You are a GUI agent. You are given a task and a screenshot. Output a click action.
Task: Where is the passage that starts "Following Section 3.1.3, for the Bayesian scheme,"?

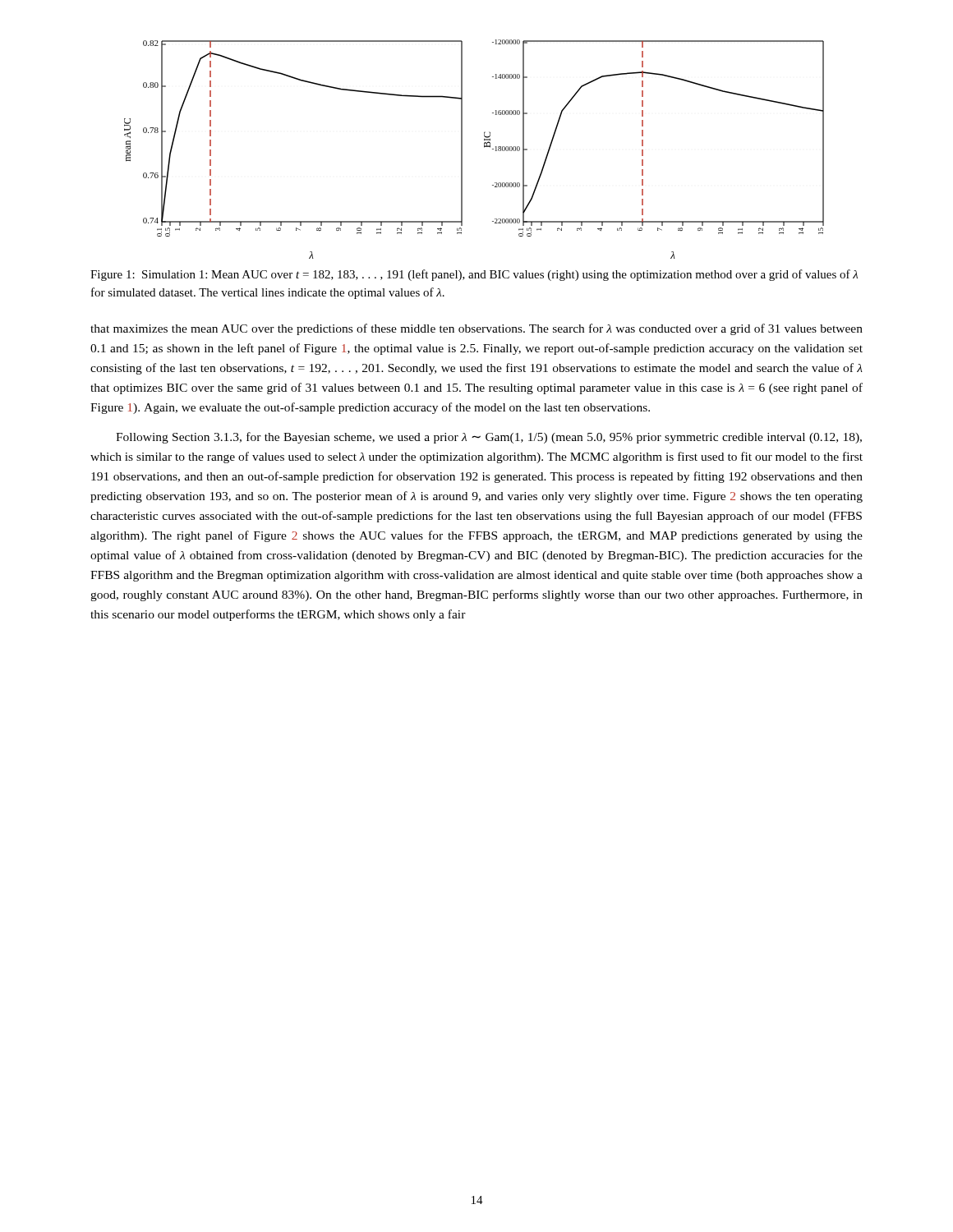point(476,525)
